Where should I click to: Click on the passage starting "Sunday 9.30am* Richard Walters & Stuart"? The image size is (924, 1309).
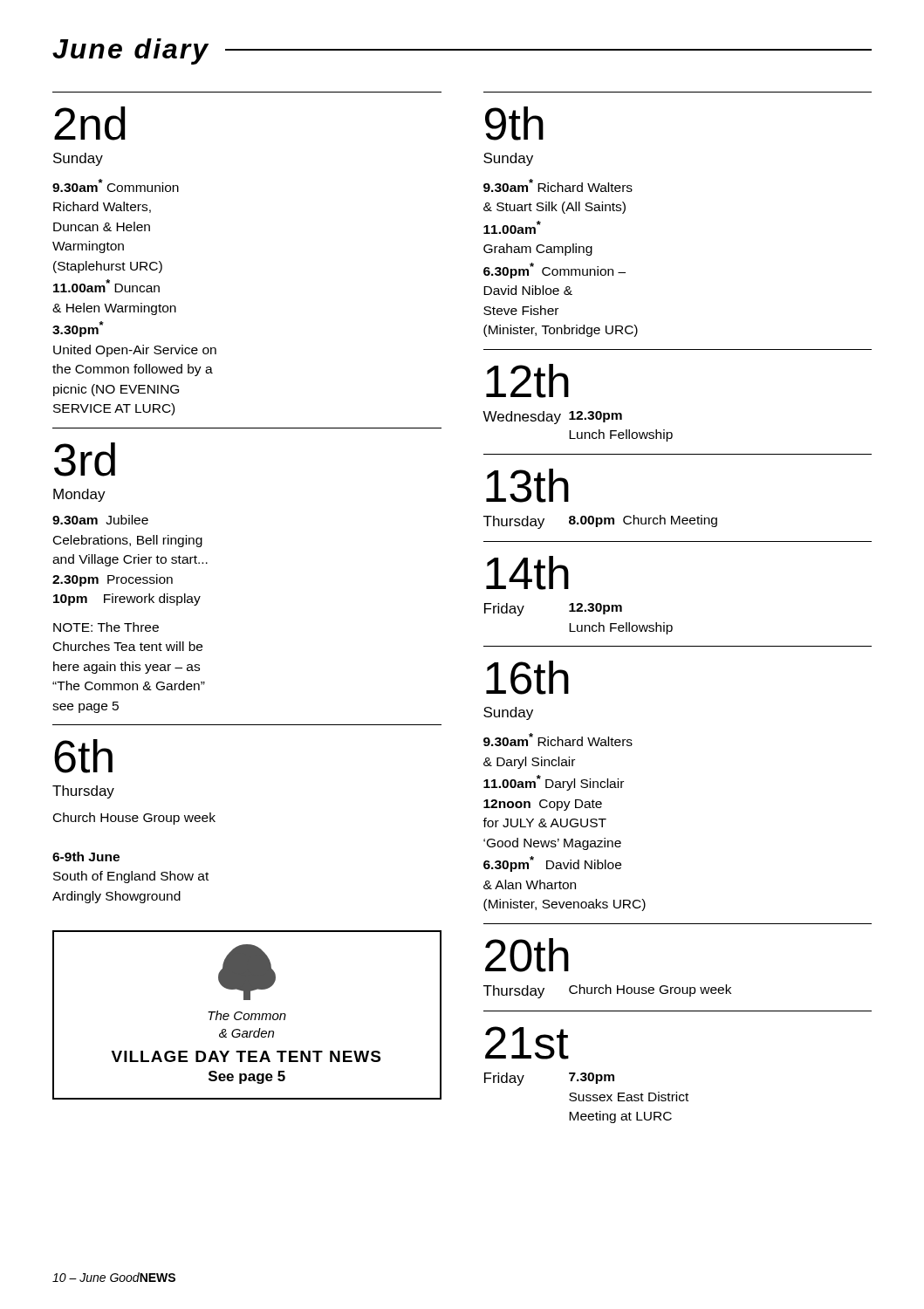pyautogui.click(x=508, y=159)
